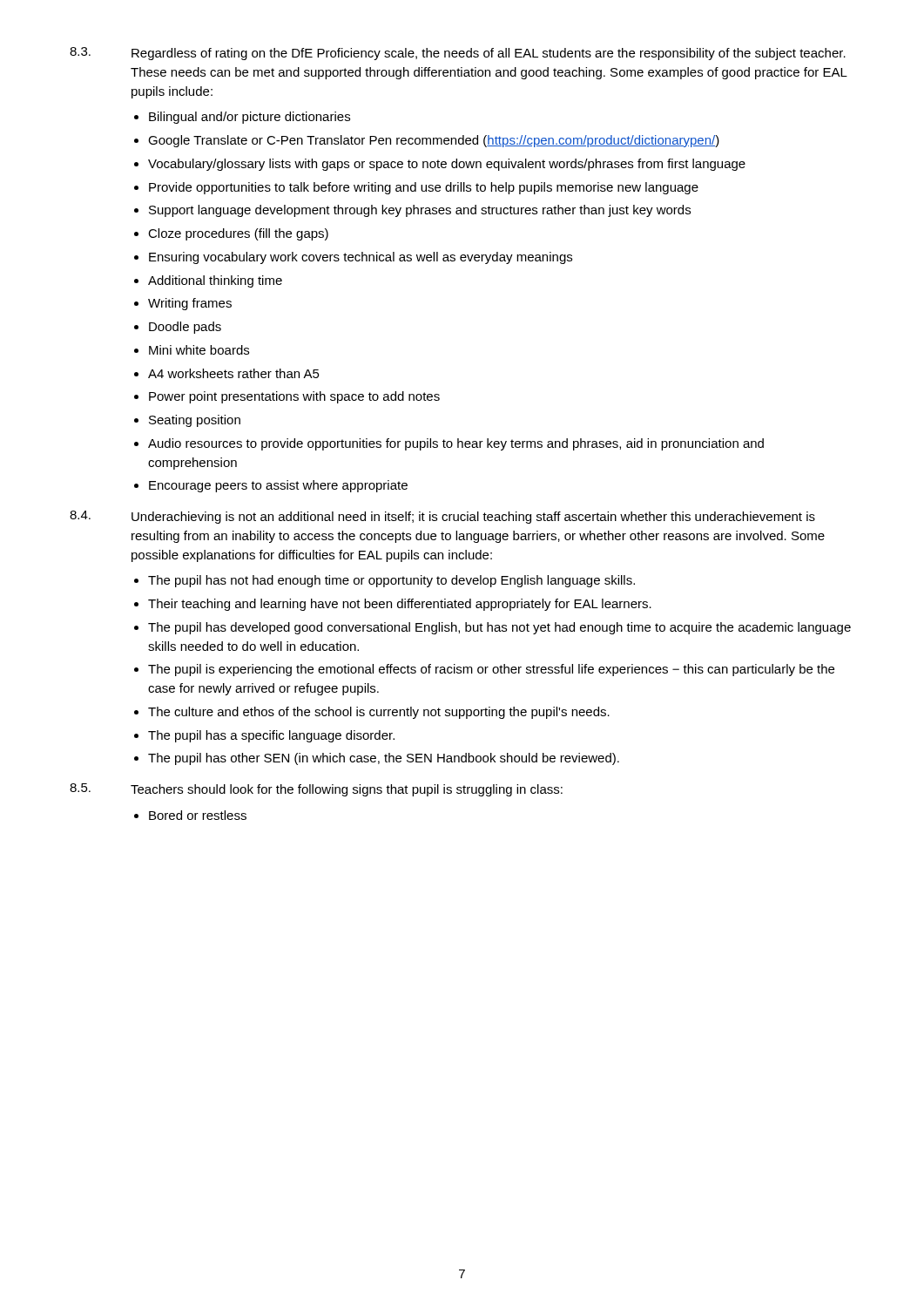Viewport: 924px width, 1307px height.
Task: Locate the block of text that opens with "The pupil has not"
Action: pyautogui.click(x=392, y=580)
